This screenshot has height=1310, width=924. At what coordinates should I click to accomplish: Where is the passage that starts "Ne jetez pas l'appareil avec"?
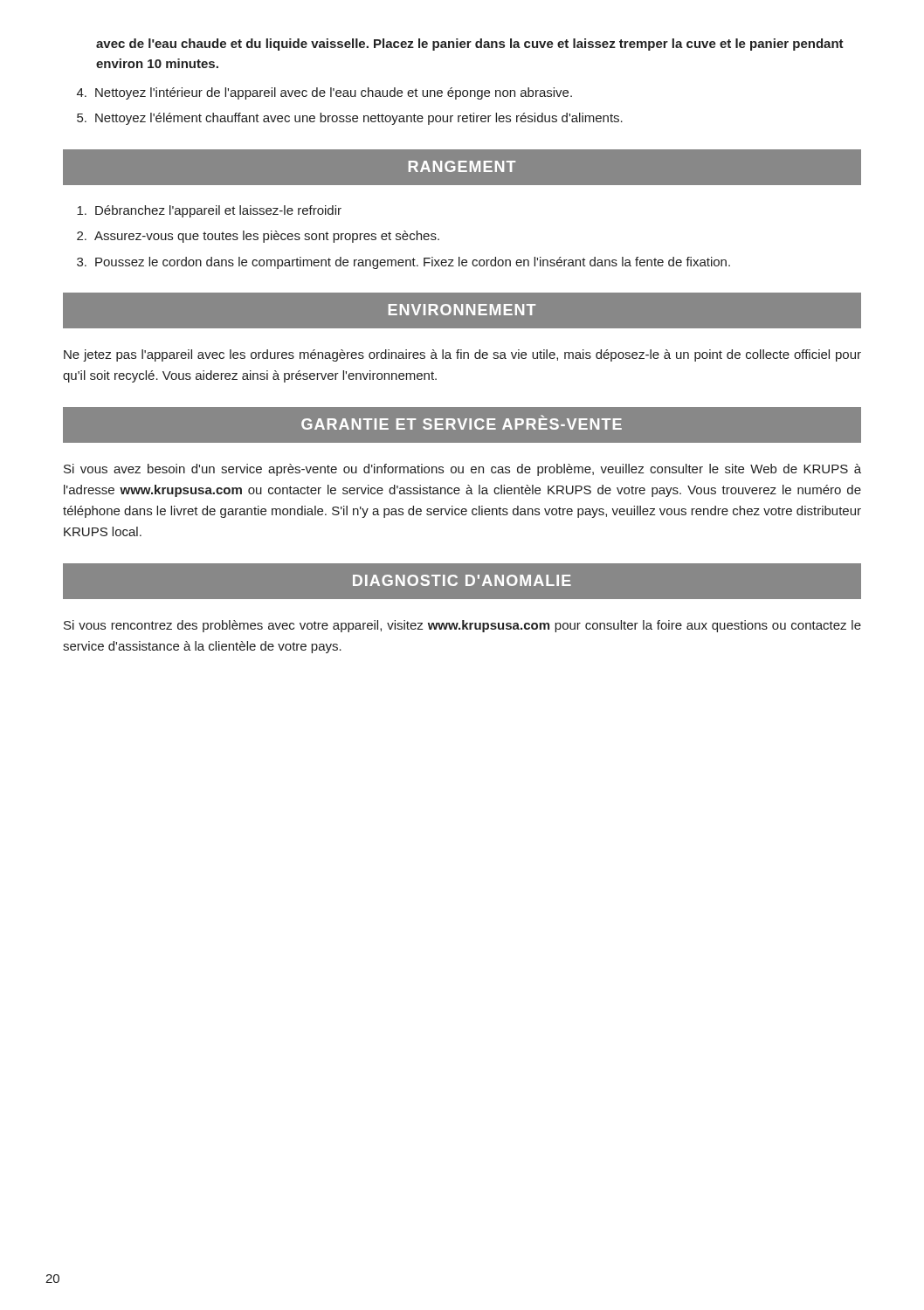coord(462,365)
